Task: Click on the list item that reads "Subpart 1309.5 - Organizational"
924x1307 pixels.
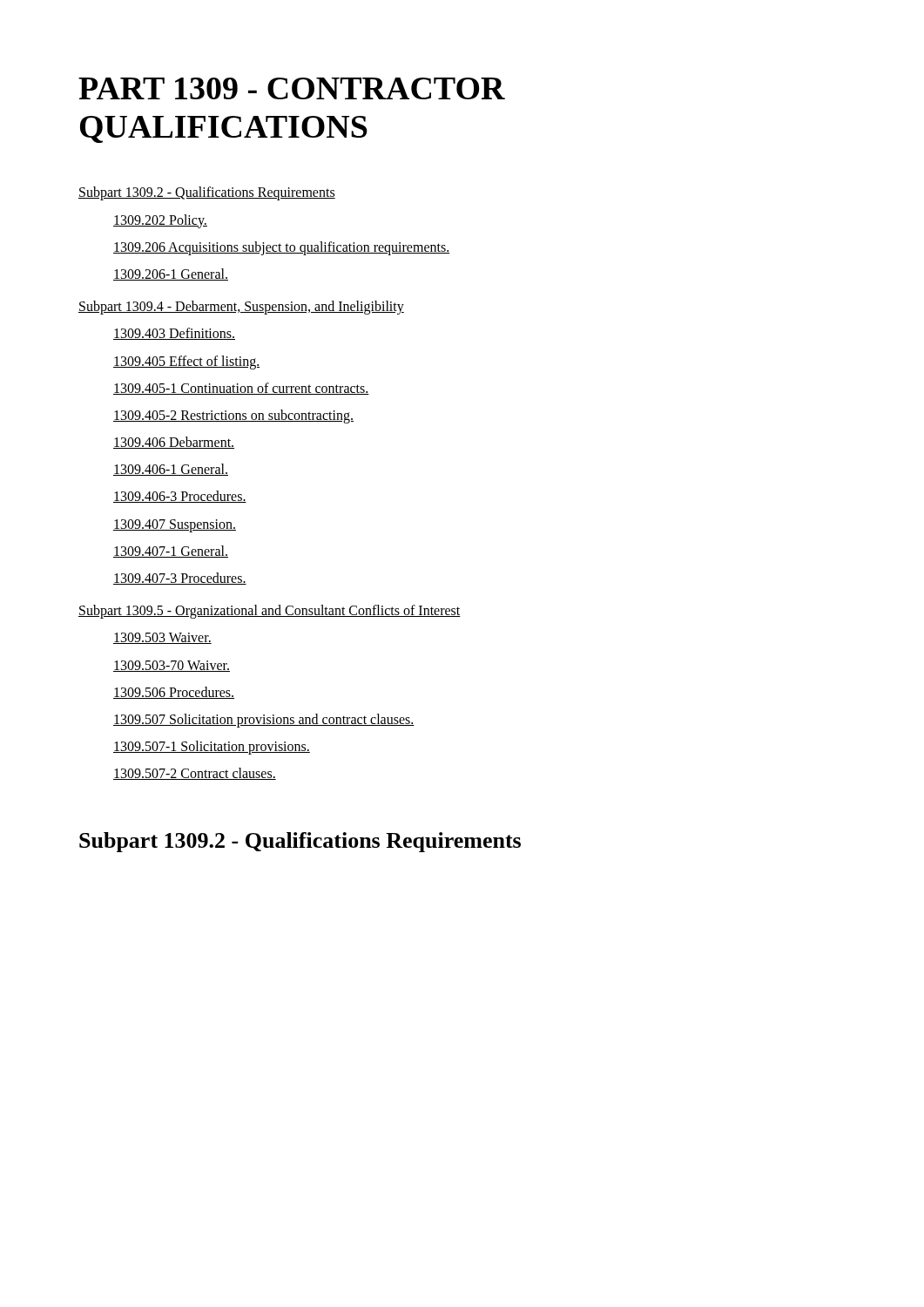Action: click(458, 611)
